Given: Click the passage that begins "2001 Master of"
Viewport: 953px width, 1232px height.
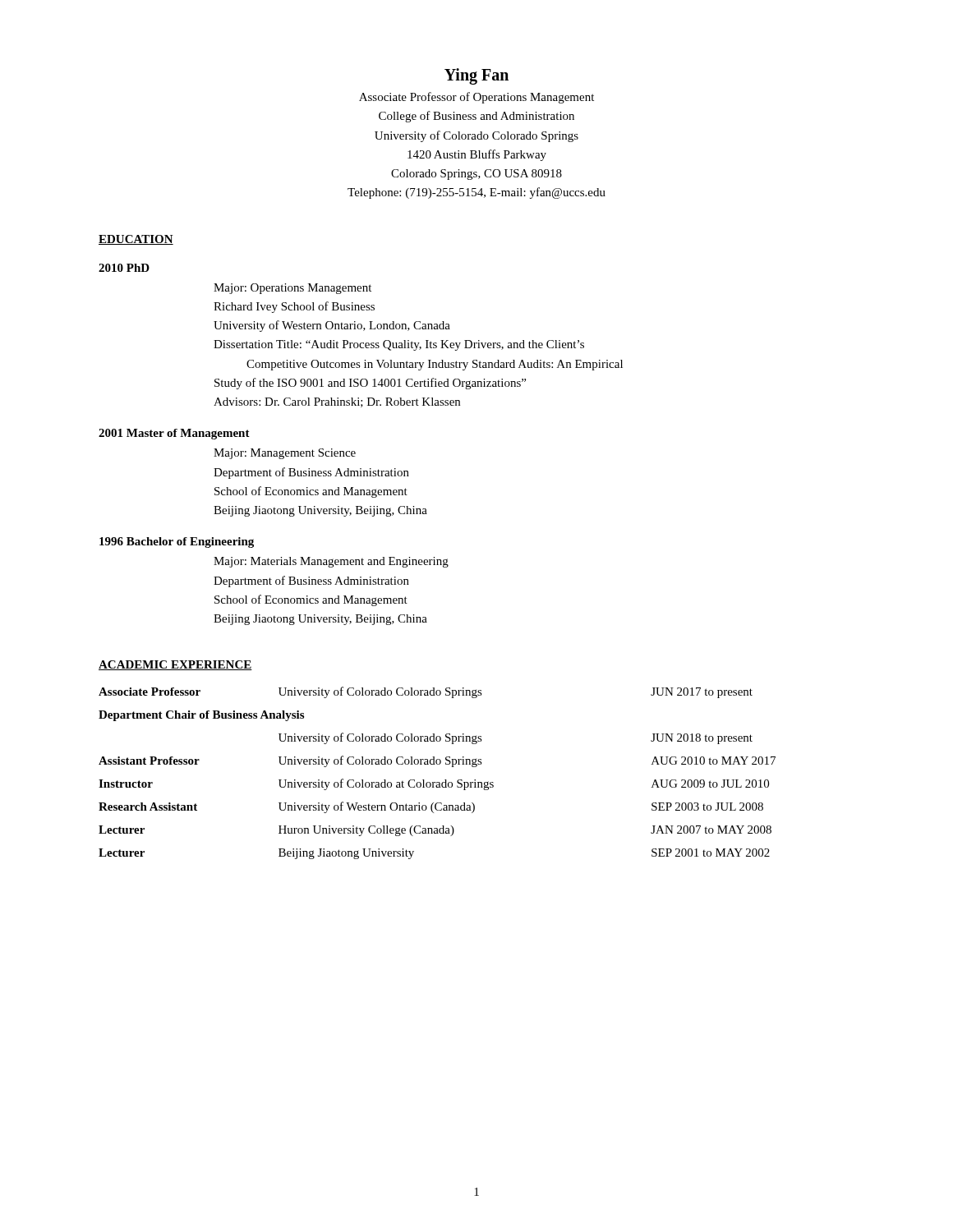Looking at the screenshot, I should [x=174, y=433].
